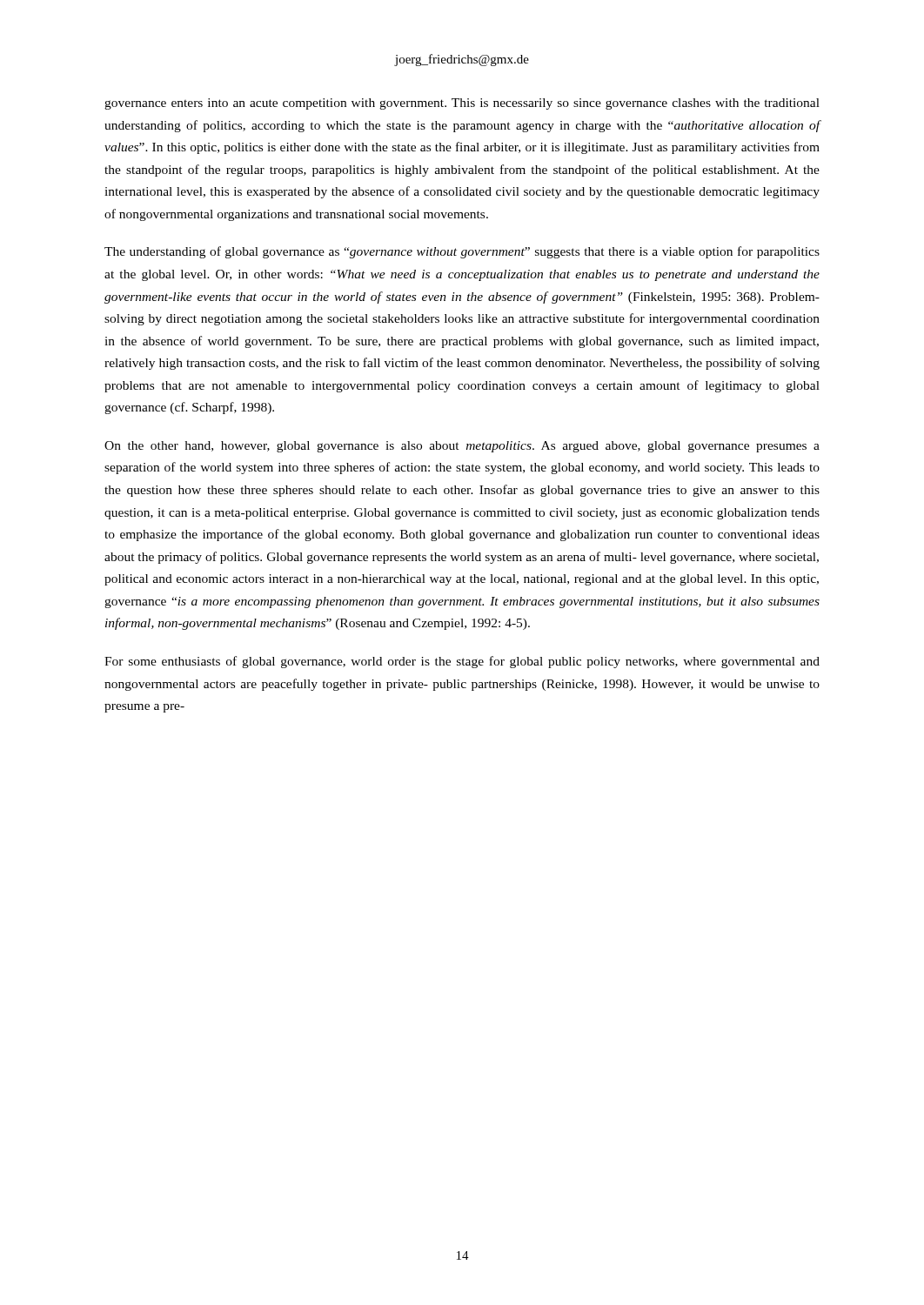
Task: Find the region starting "For some enthusiasts of global"
Action: [462, 683]
